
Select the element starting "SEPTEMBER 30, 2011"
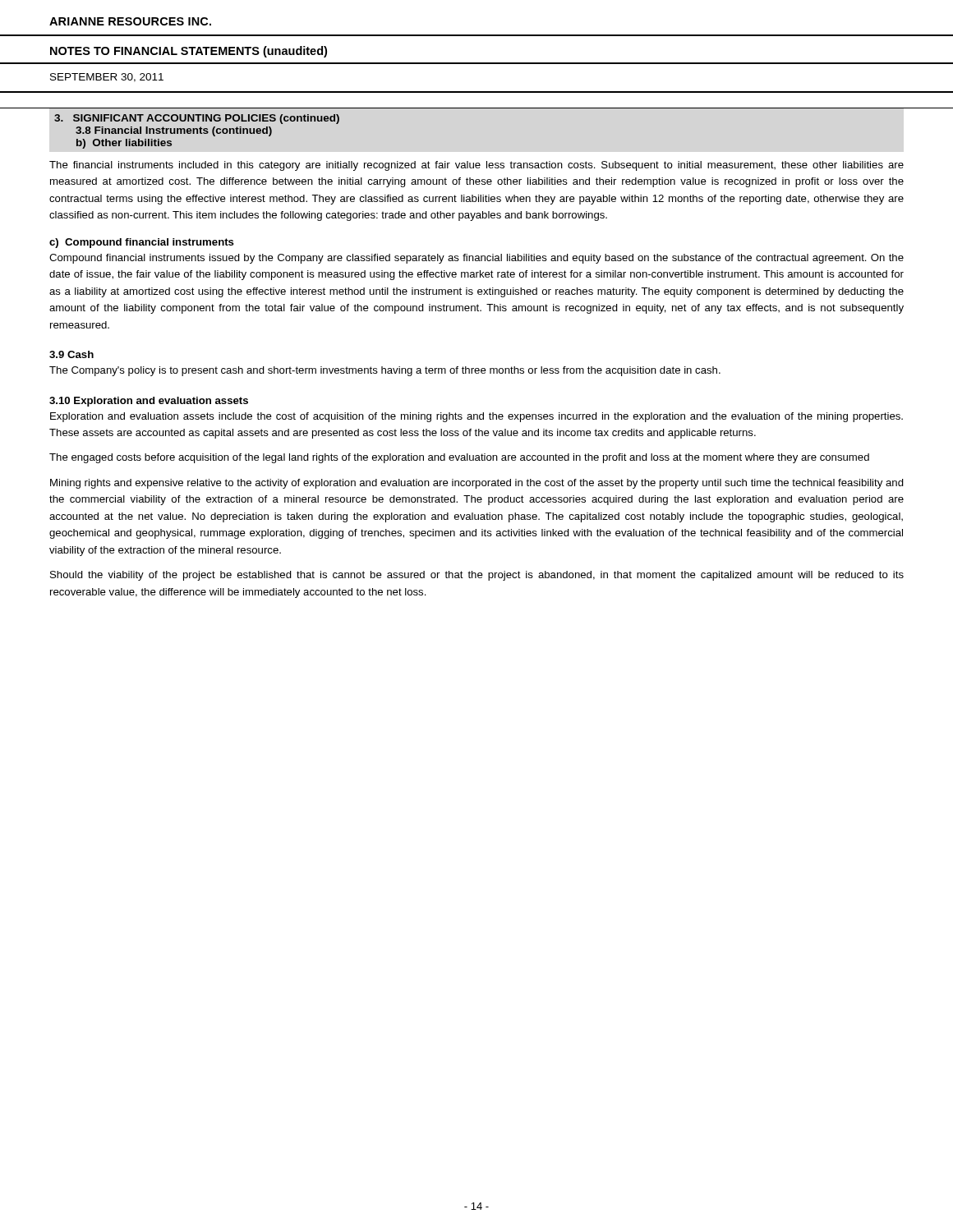coord(107,77)
